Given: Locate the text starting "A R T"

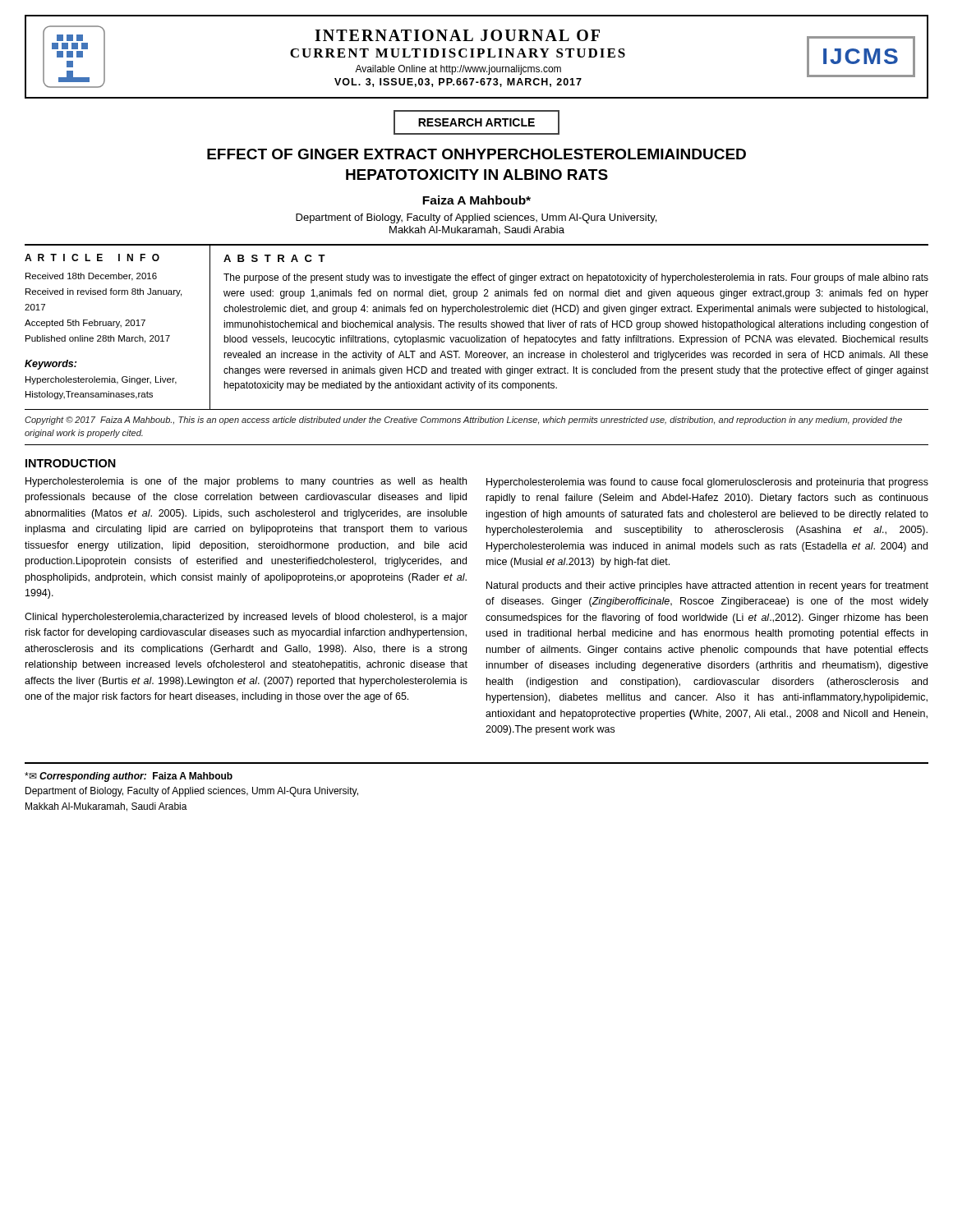Looking at the screenshot, I should (x=113, y=327).
